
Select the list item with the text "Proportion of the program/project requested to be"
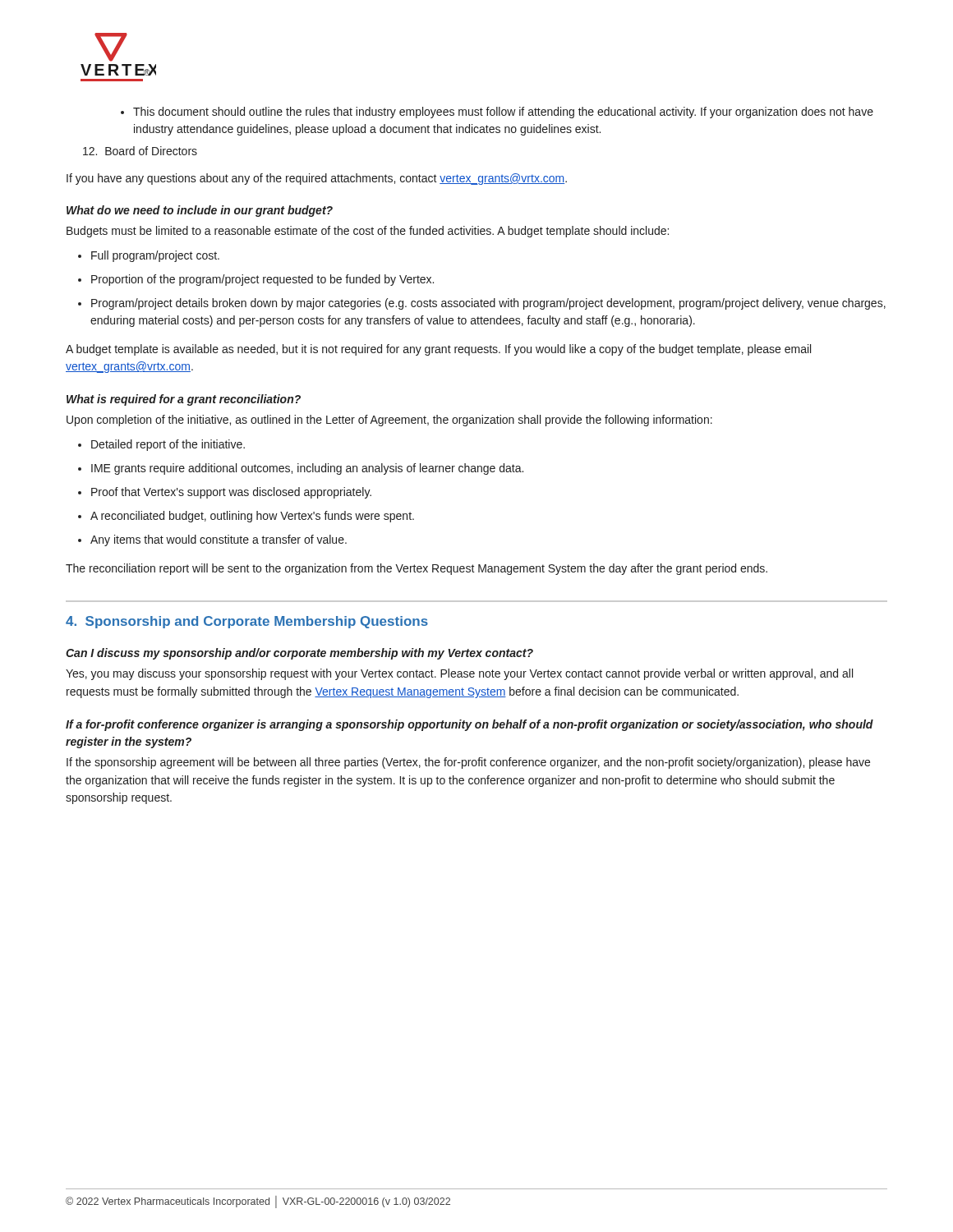pyautogui.click(x=262, y=280)
